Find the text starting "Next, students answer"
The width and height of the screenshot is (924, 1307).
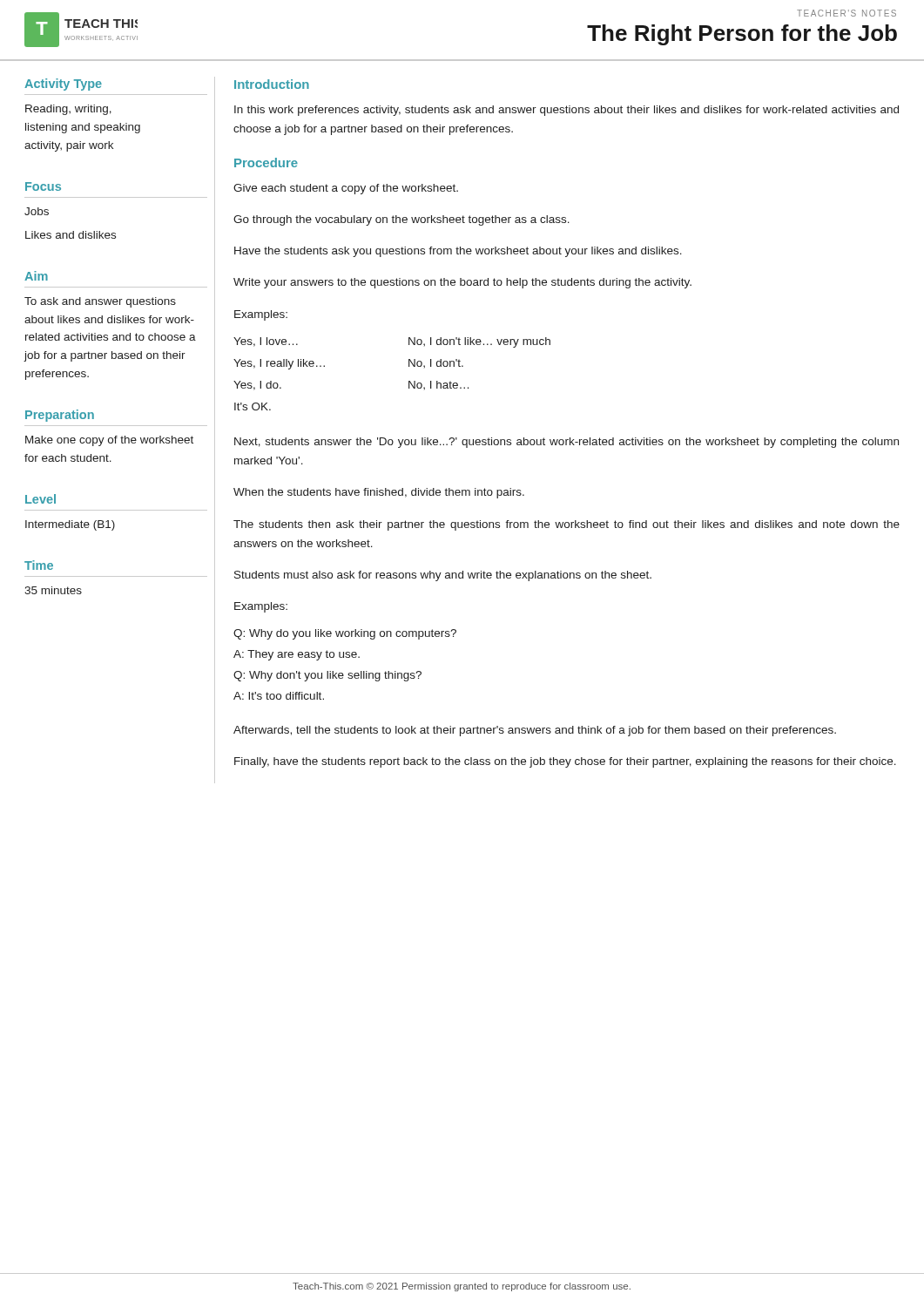point(567,451)
